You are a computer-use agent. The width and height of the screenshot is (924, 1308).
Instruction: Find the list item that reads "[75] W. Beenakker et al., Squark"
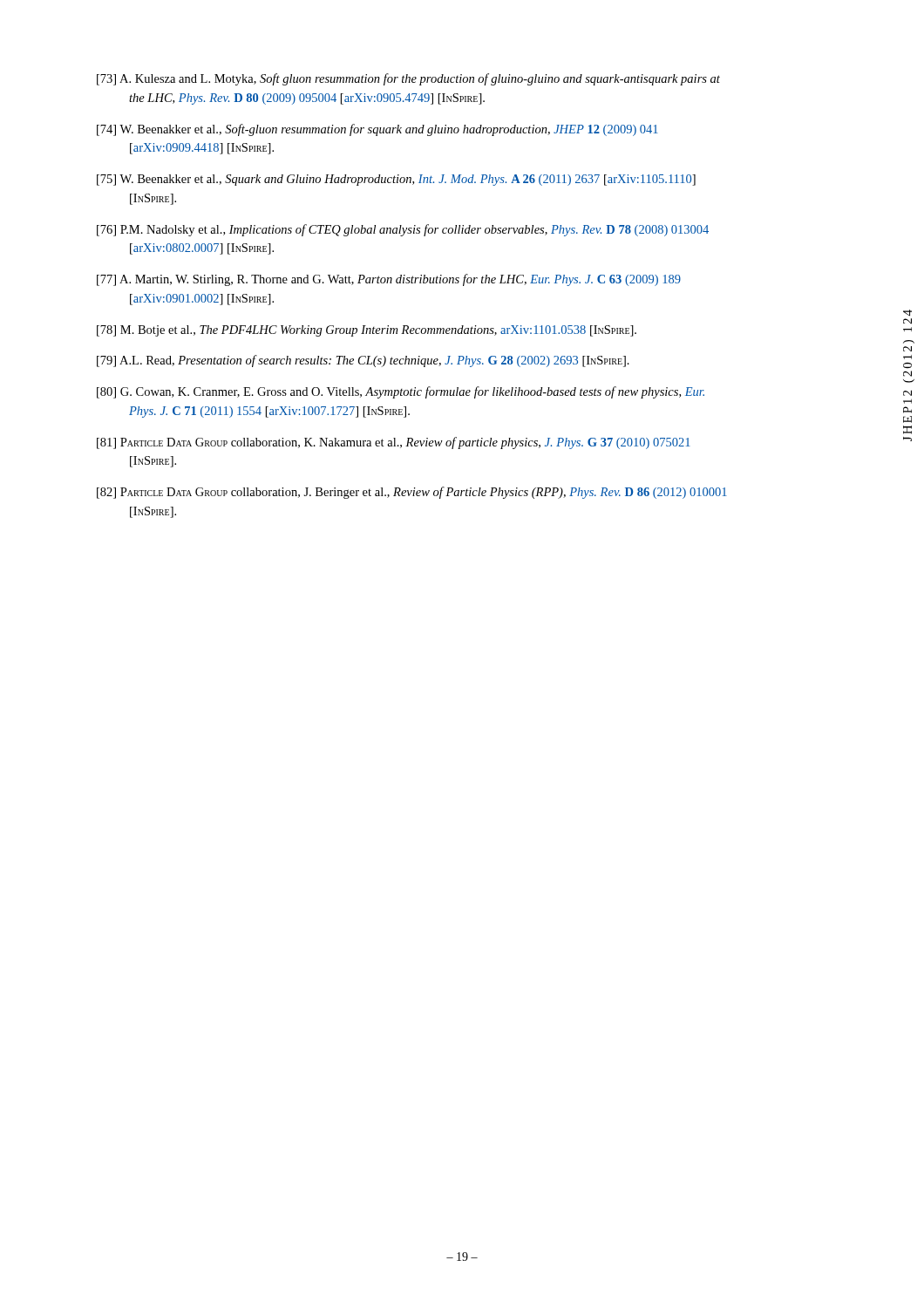point(396,188)
